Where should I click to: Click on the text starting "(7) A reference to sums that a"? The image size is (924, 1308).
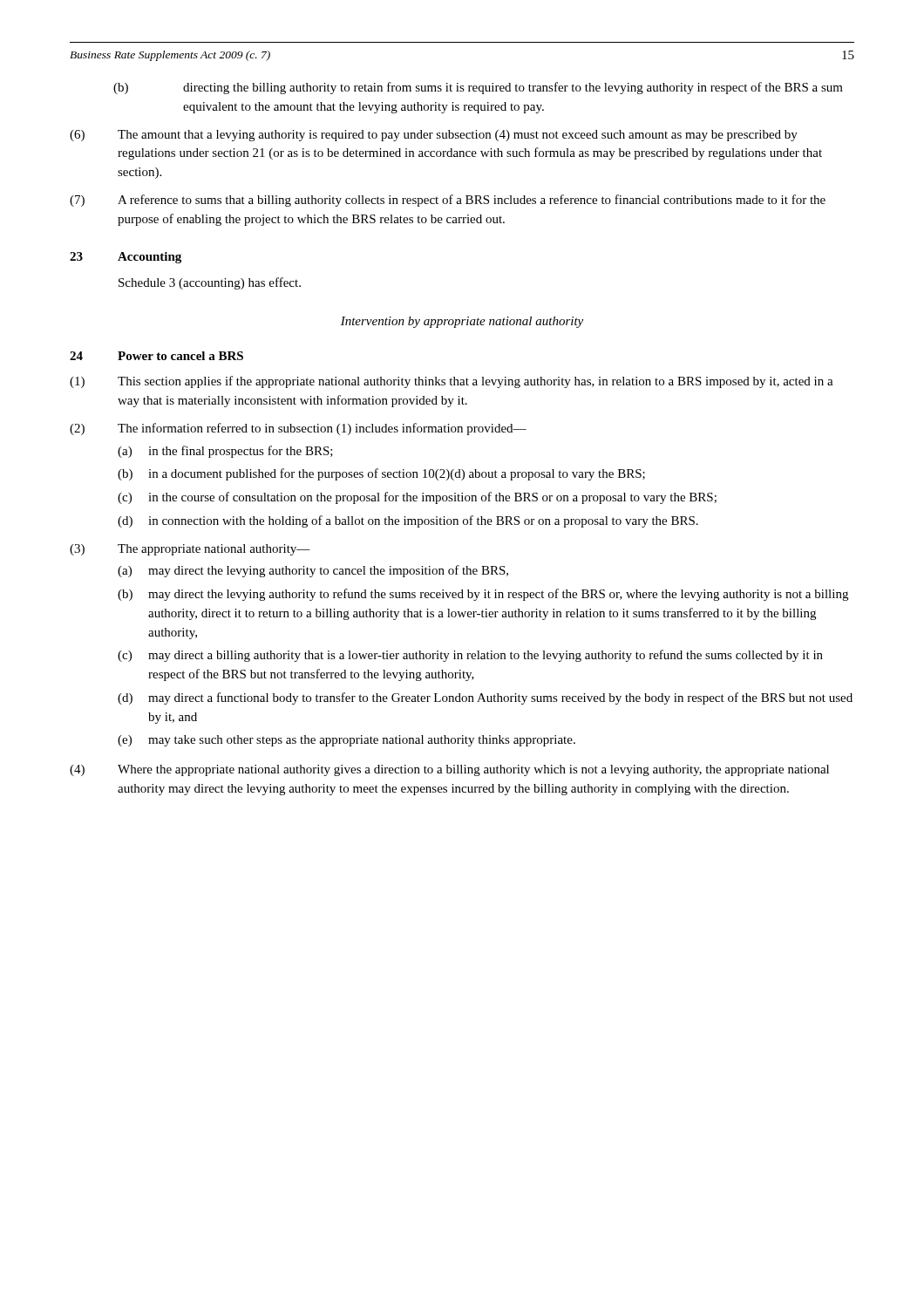pyautogui.click(x=462, y=210)
